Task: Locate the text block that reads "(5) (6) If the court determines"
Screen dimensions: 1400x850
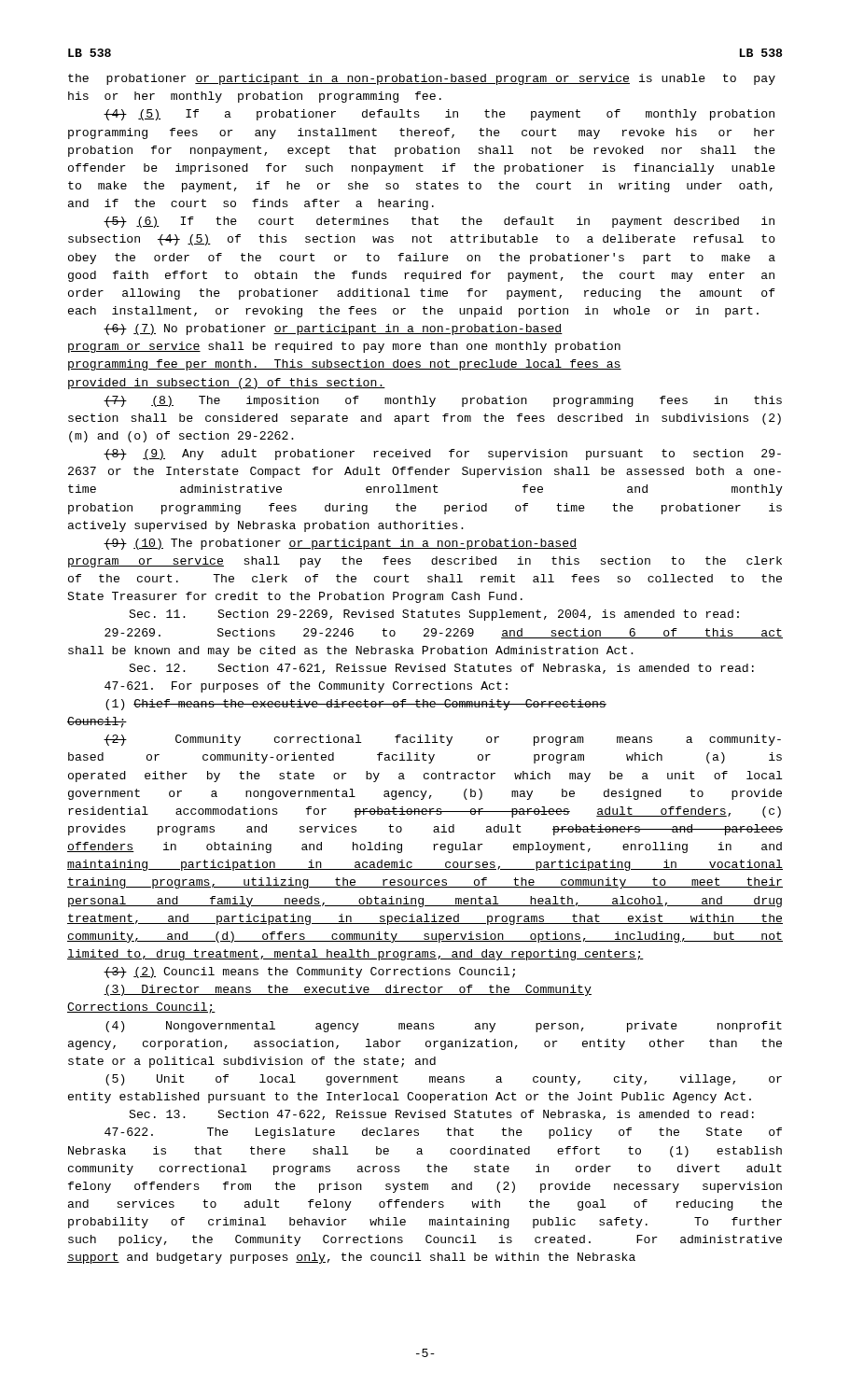Action: click(x=425, y=267)
